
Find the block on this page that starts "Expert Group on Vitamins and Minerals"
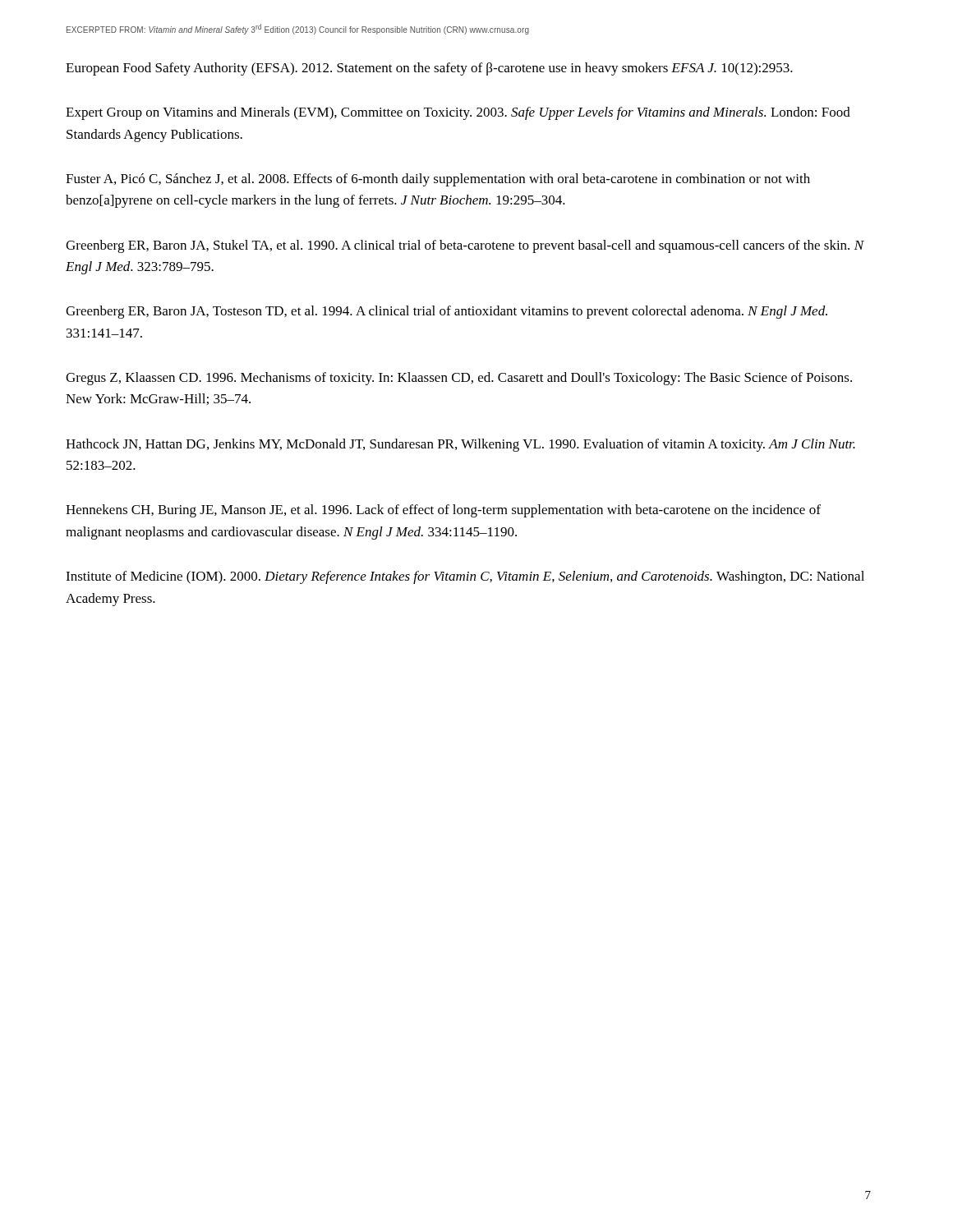click(x=458, y=123)
